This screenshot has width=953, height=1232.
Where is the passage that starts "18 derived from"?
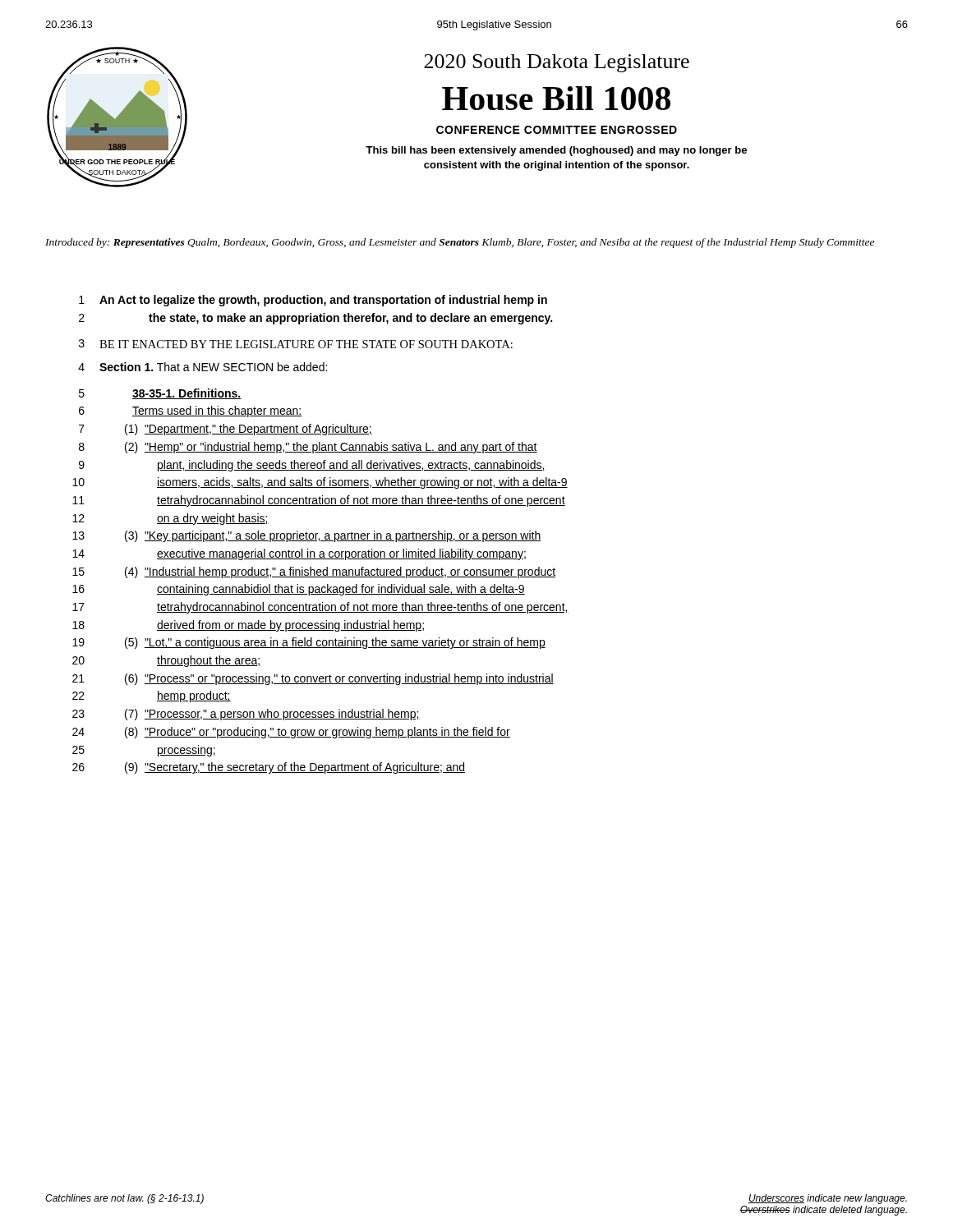[248, 626]
